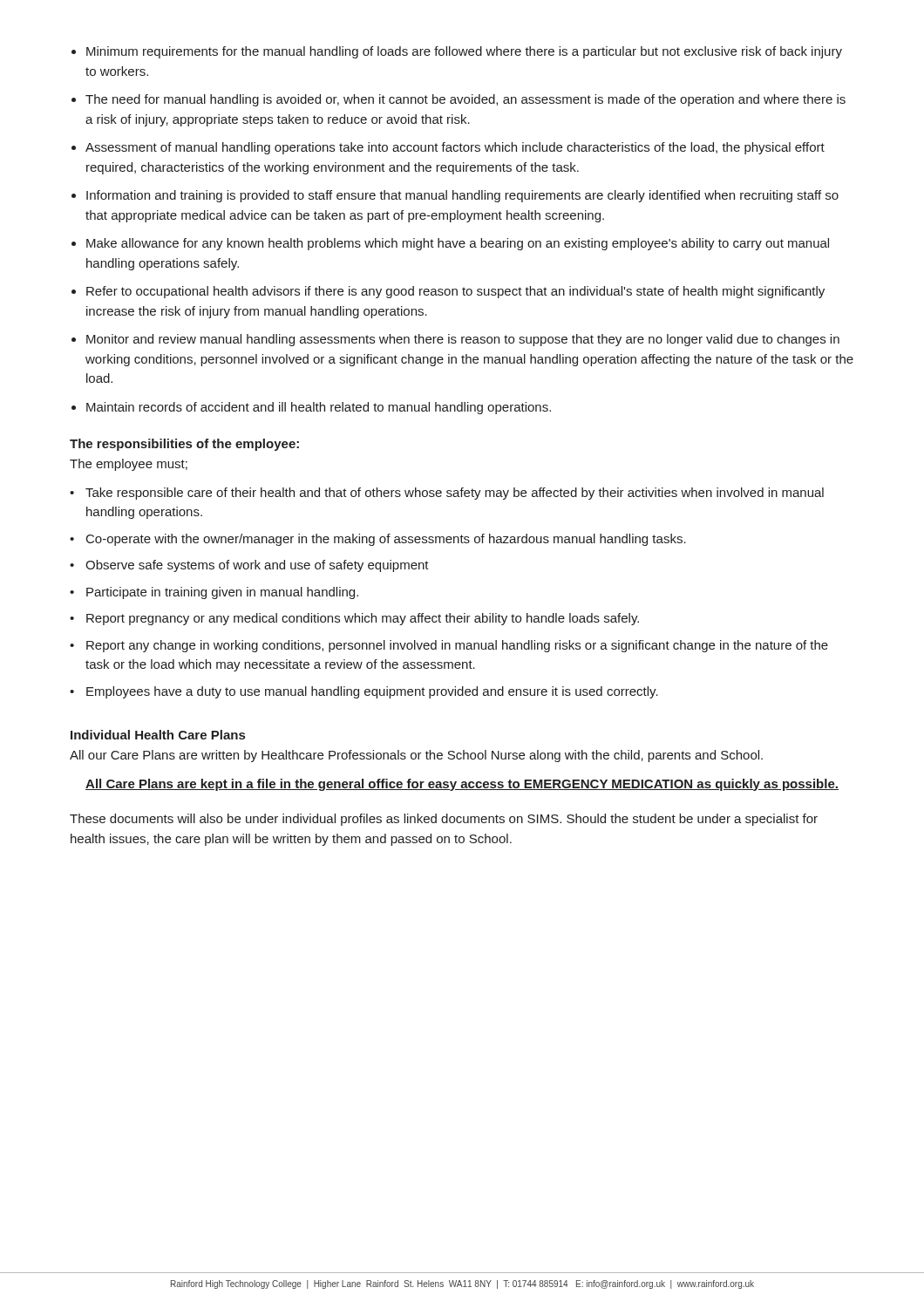Image resolution: width=924 pixels, height=1308 pixels.
Task: Locate the text "The employee must;"
Action: pos(129,463)
